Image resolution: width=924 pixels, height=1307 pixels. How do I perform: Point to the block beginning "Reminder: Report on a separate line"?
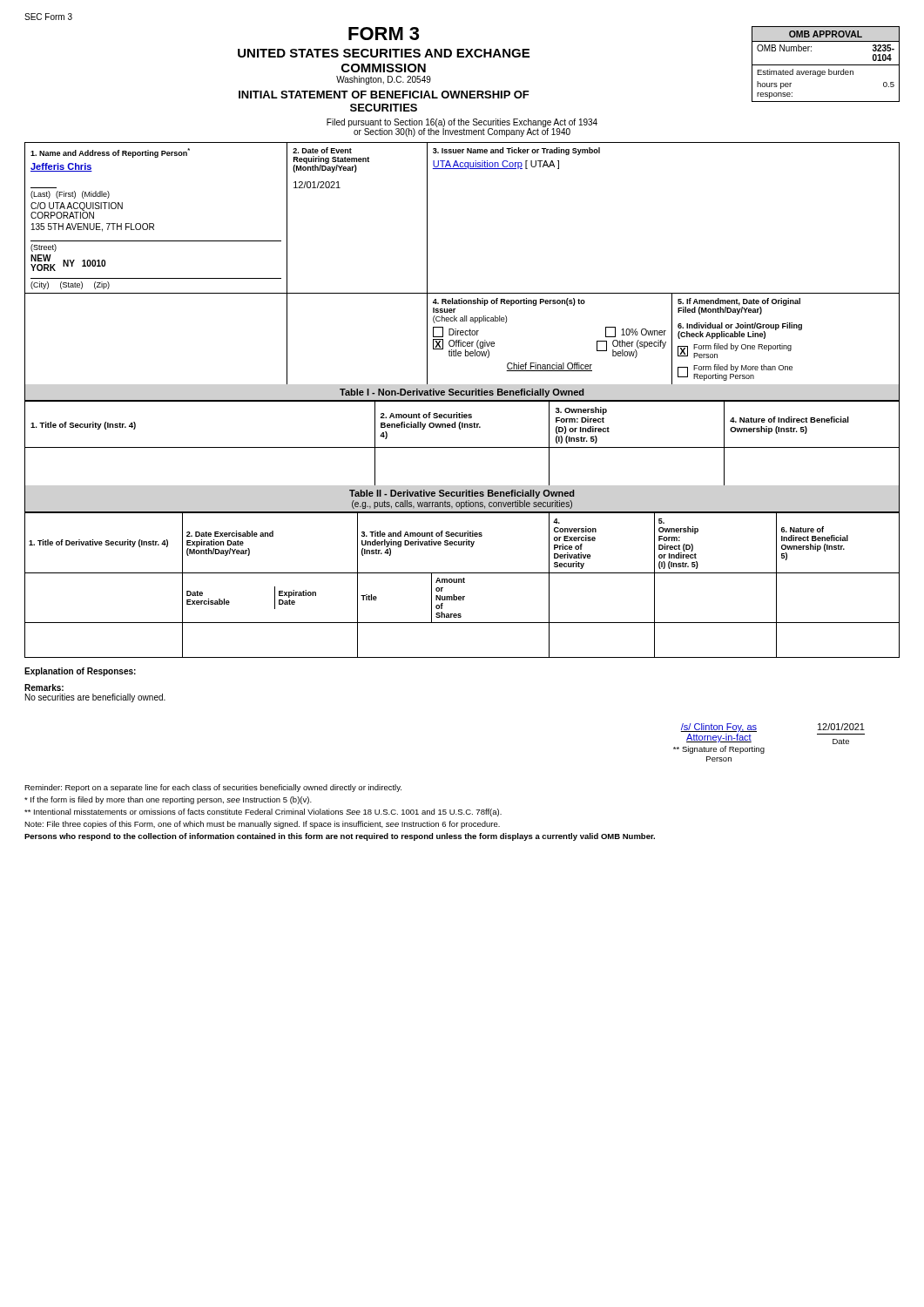(213, 787)
